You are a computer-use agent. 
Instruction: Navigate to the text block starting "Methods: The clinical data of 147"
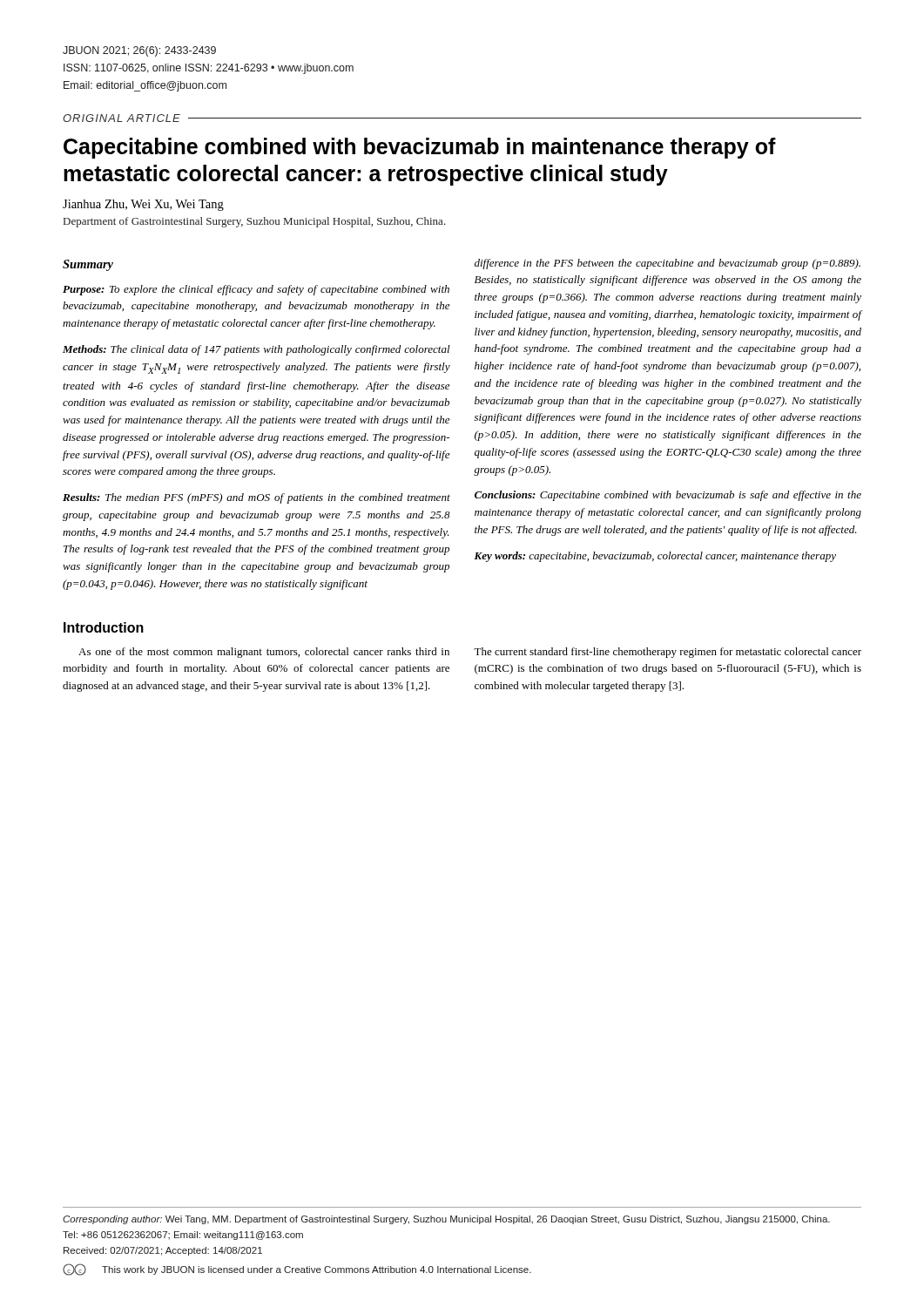(x=256, y=410)
